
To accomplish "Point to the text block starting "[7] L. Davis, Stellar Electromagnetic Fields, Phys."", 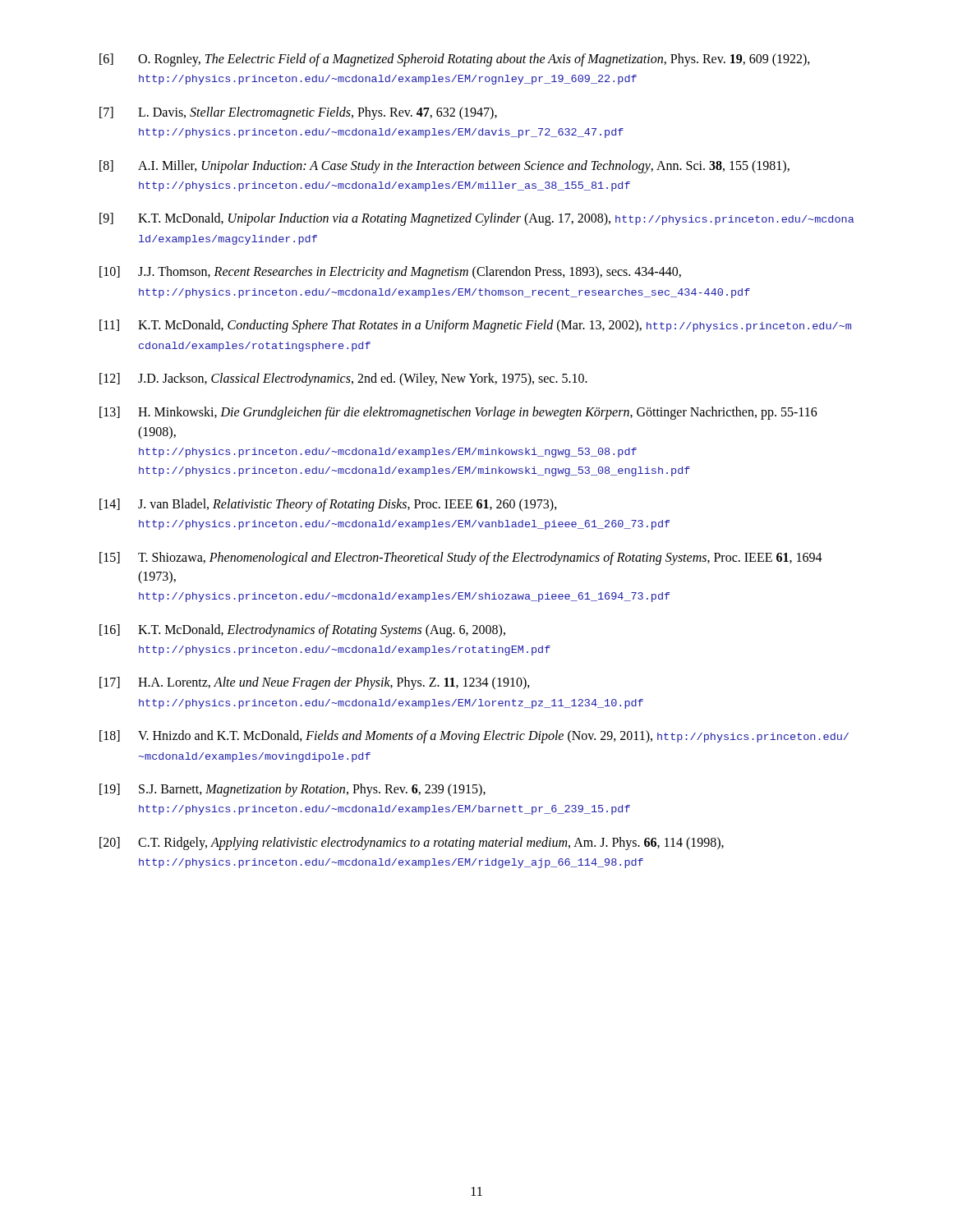I will pyautogui.click(x=476, y=122).
